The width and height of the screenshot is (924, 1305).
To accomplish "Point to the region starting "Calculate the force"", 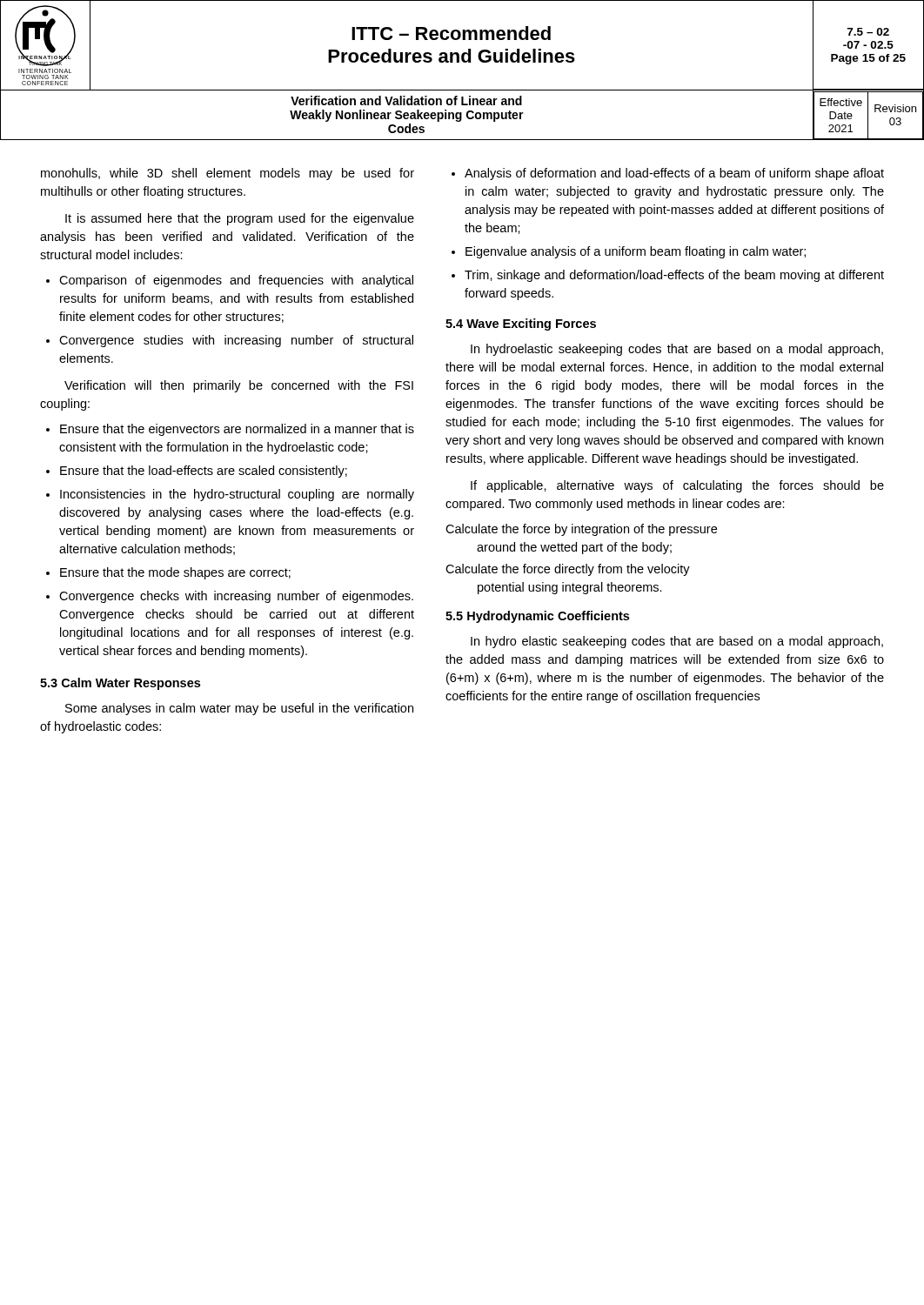I will [x=665, y=559].
